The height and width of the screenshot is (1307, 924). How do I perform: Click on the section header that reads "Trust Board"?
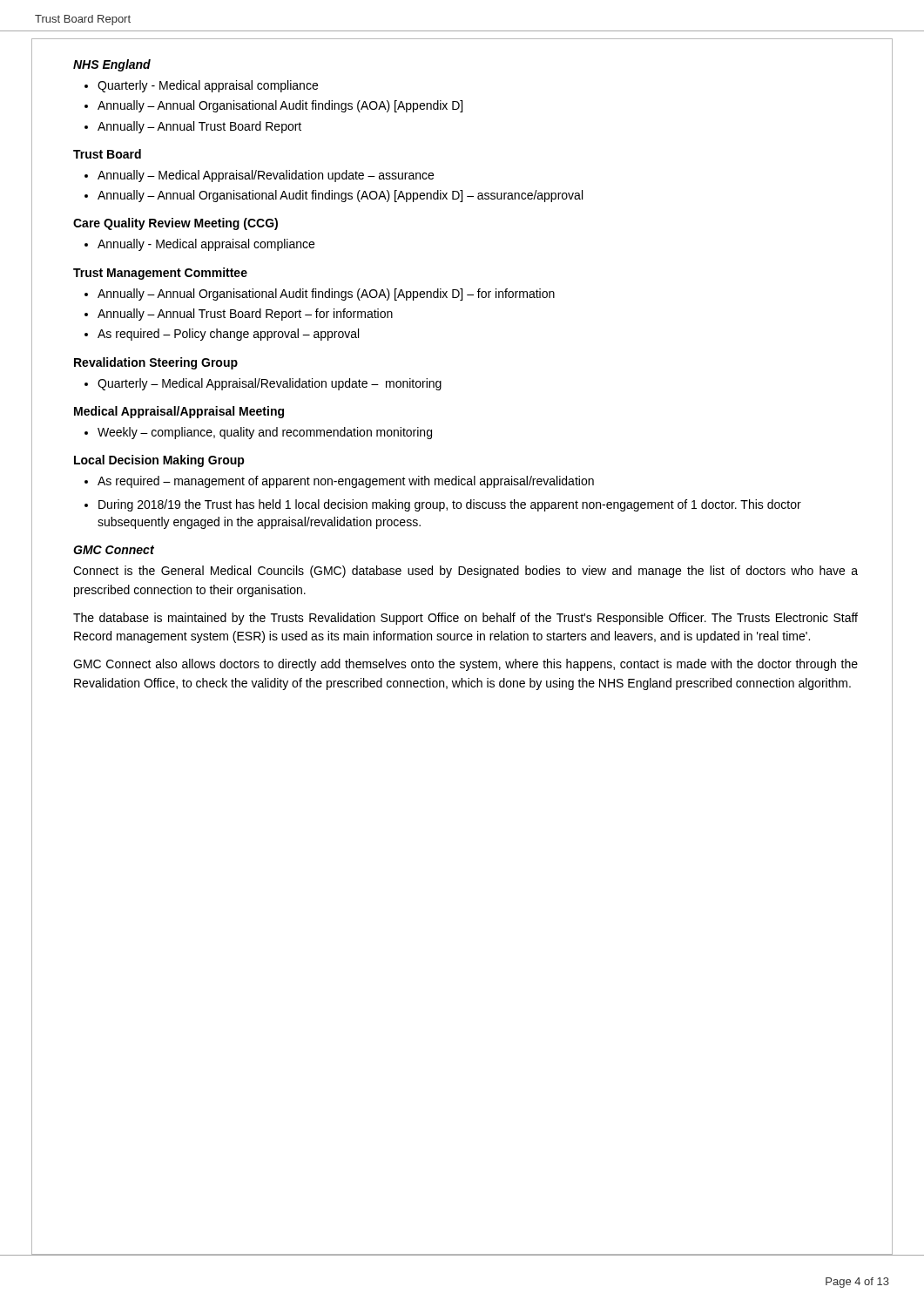107,154
